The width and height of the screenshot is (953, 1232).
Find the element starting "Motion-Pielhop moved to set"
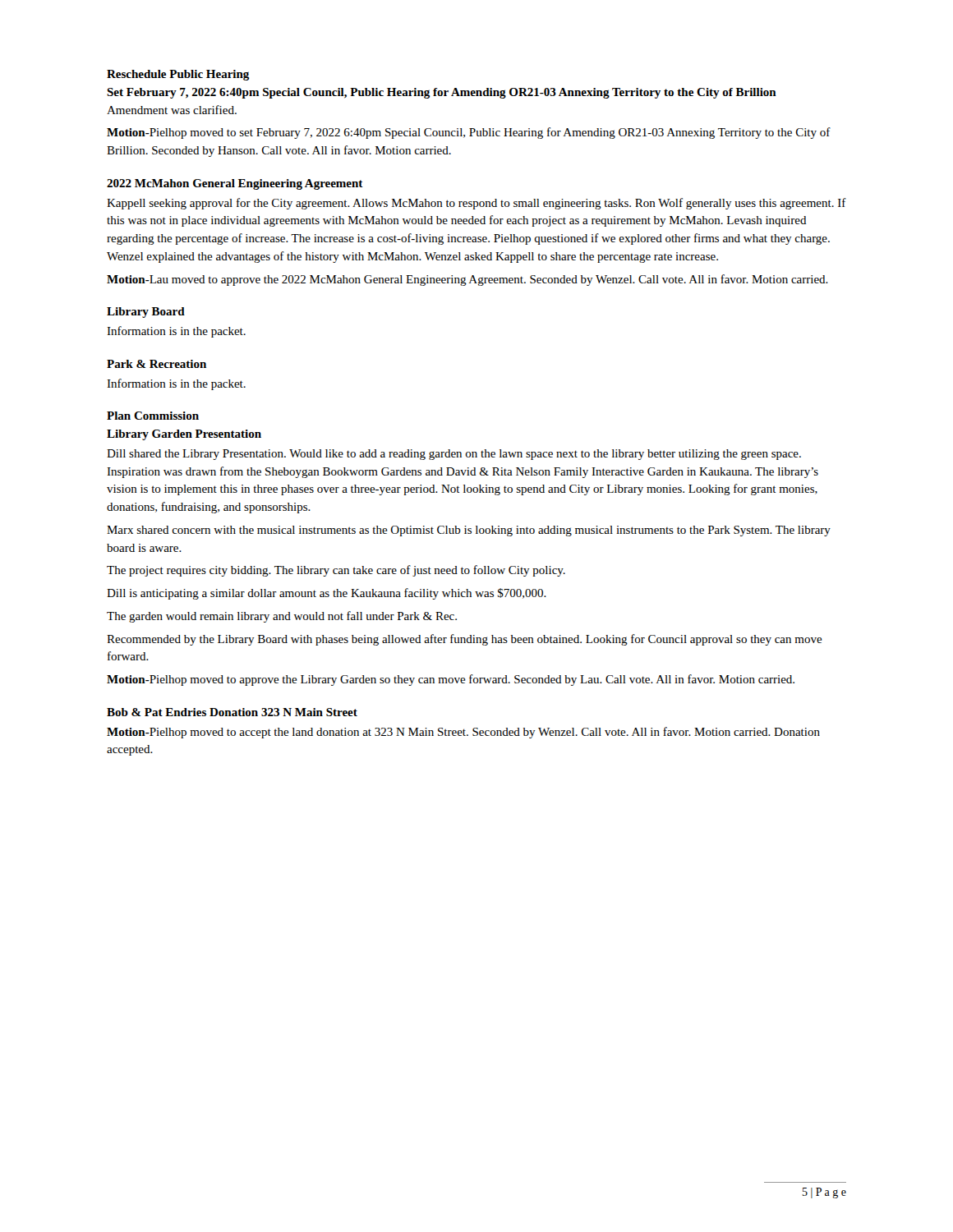pos(468,141)
